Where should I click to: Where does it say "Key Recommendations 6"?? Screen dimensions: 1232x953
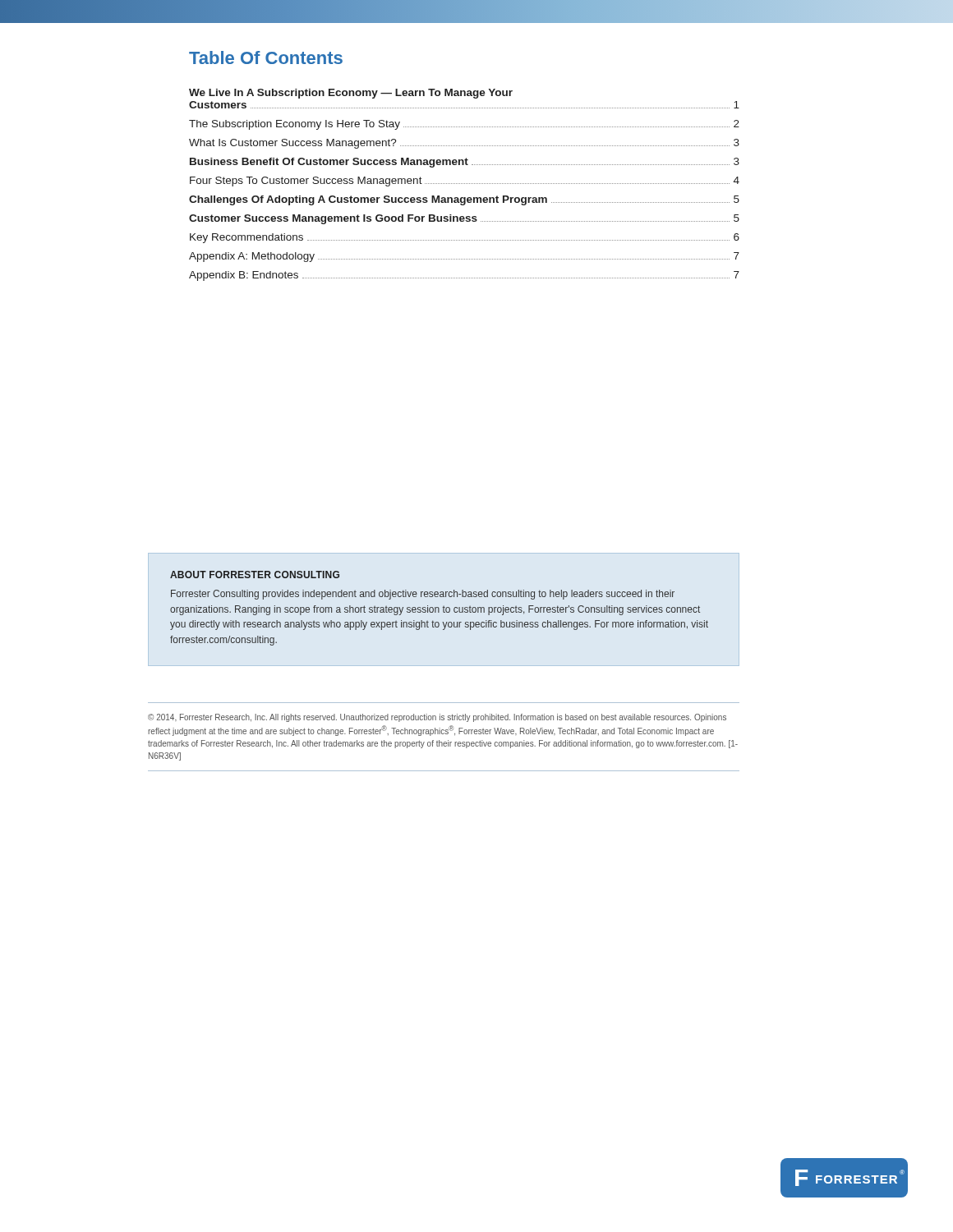click(x=464, y=237)
